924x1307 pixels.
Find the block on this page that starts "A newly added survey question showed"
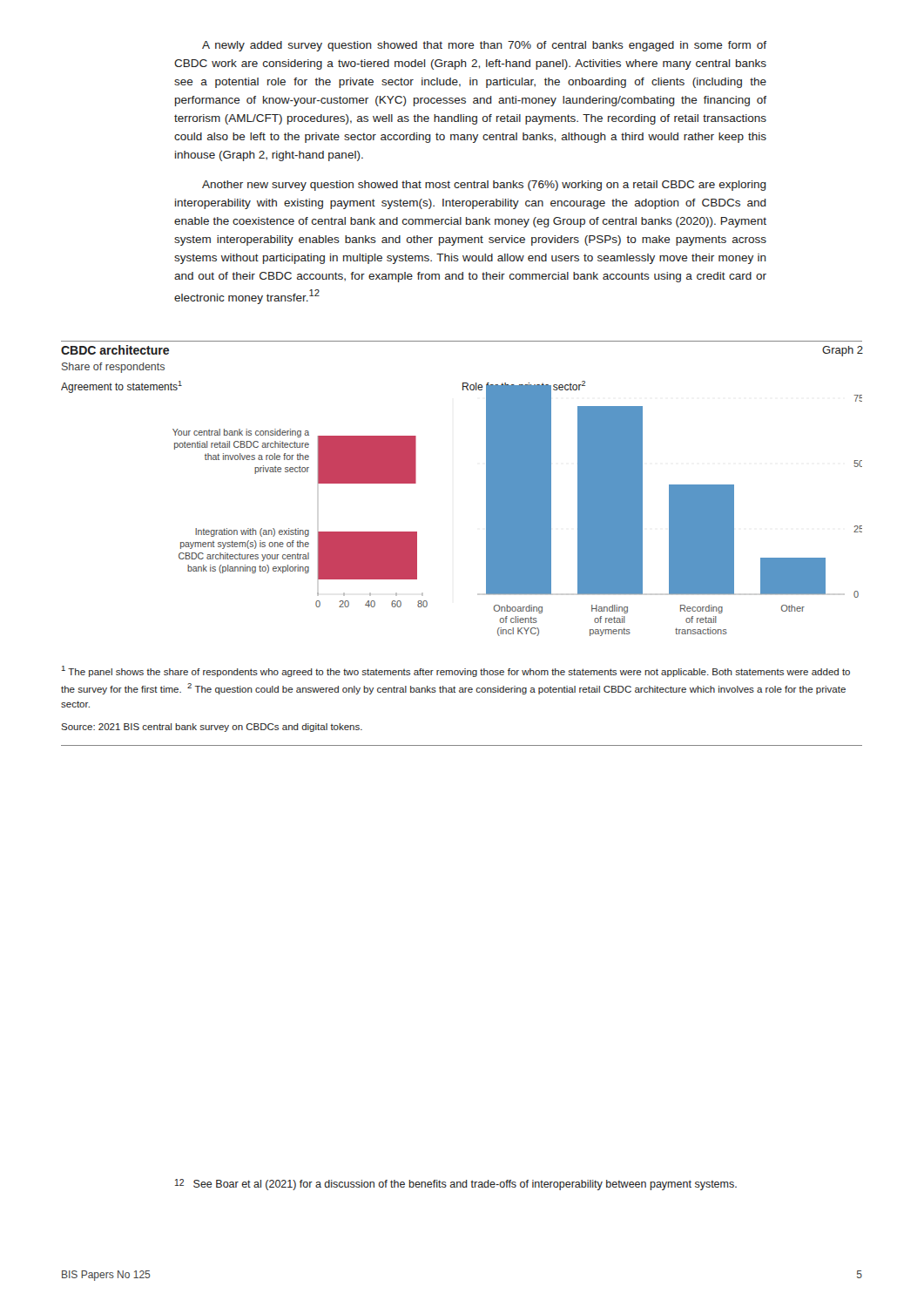click(470, 172)
